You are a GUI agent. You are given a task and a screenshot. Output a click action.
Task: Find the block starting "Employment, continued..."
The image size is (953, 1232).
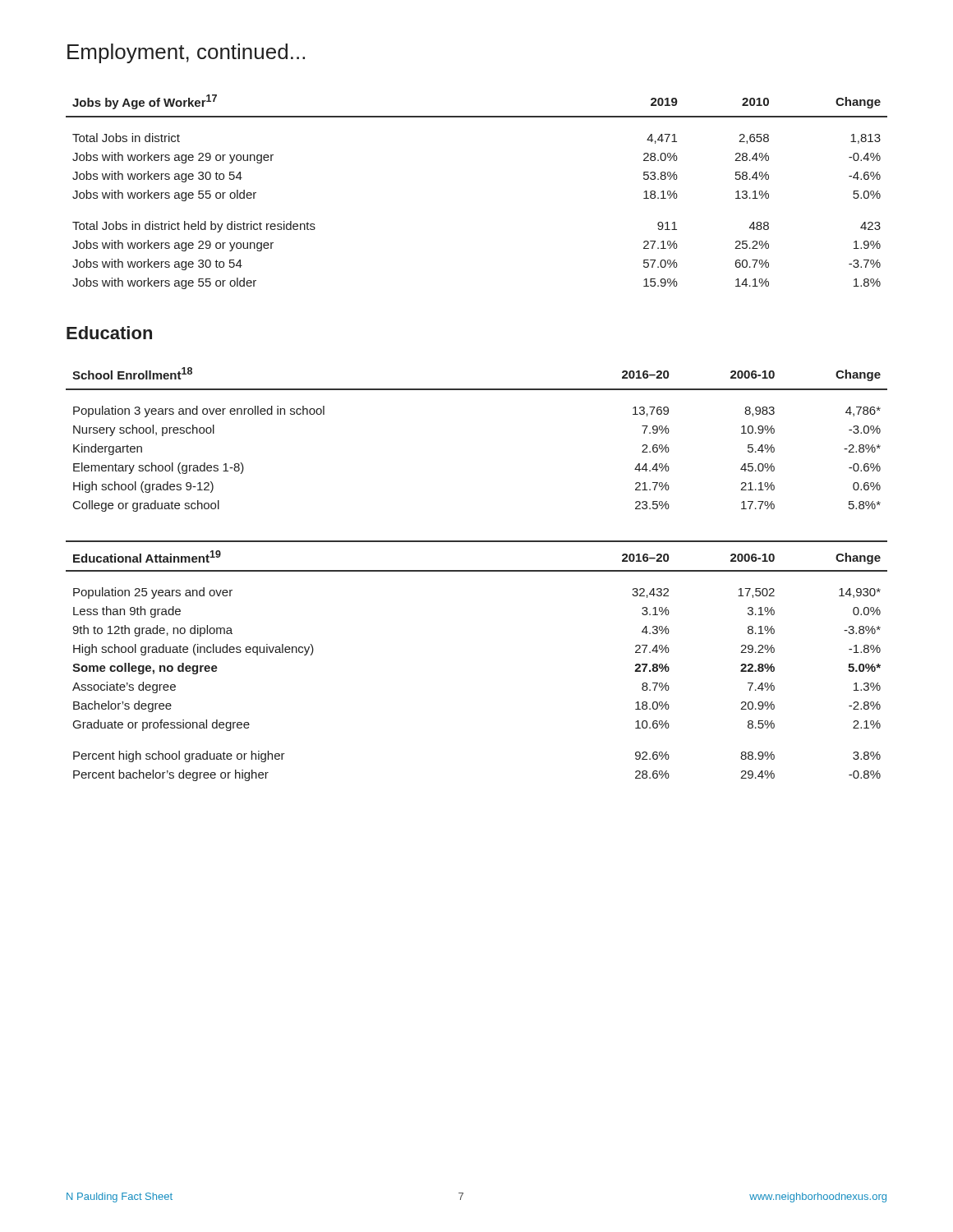coord(186,52)
